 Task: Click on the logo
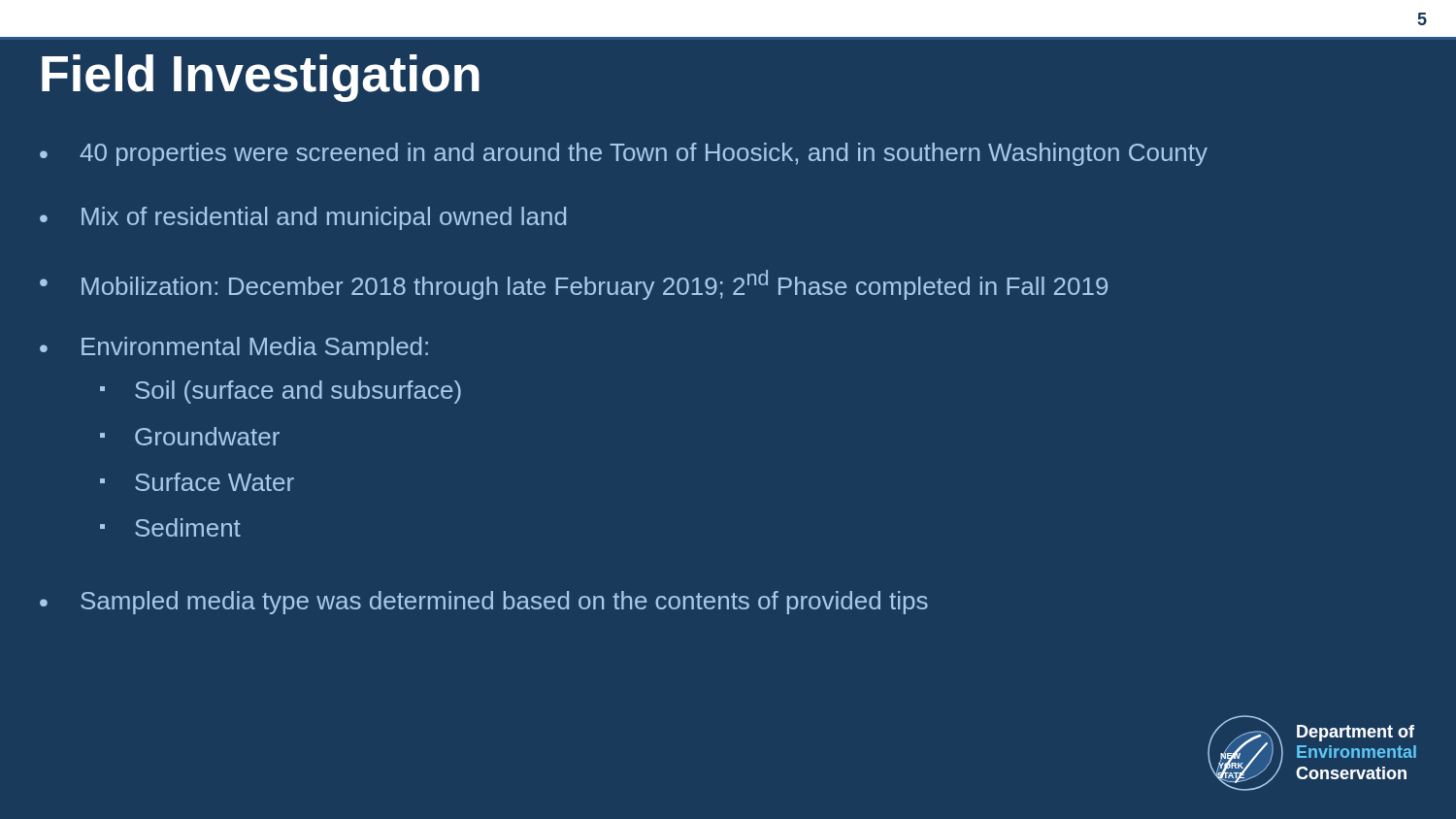click(x=1312, y=753)
